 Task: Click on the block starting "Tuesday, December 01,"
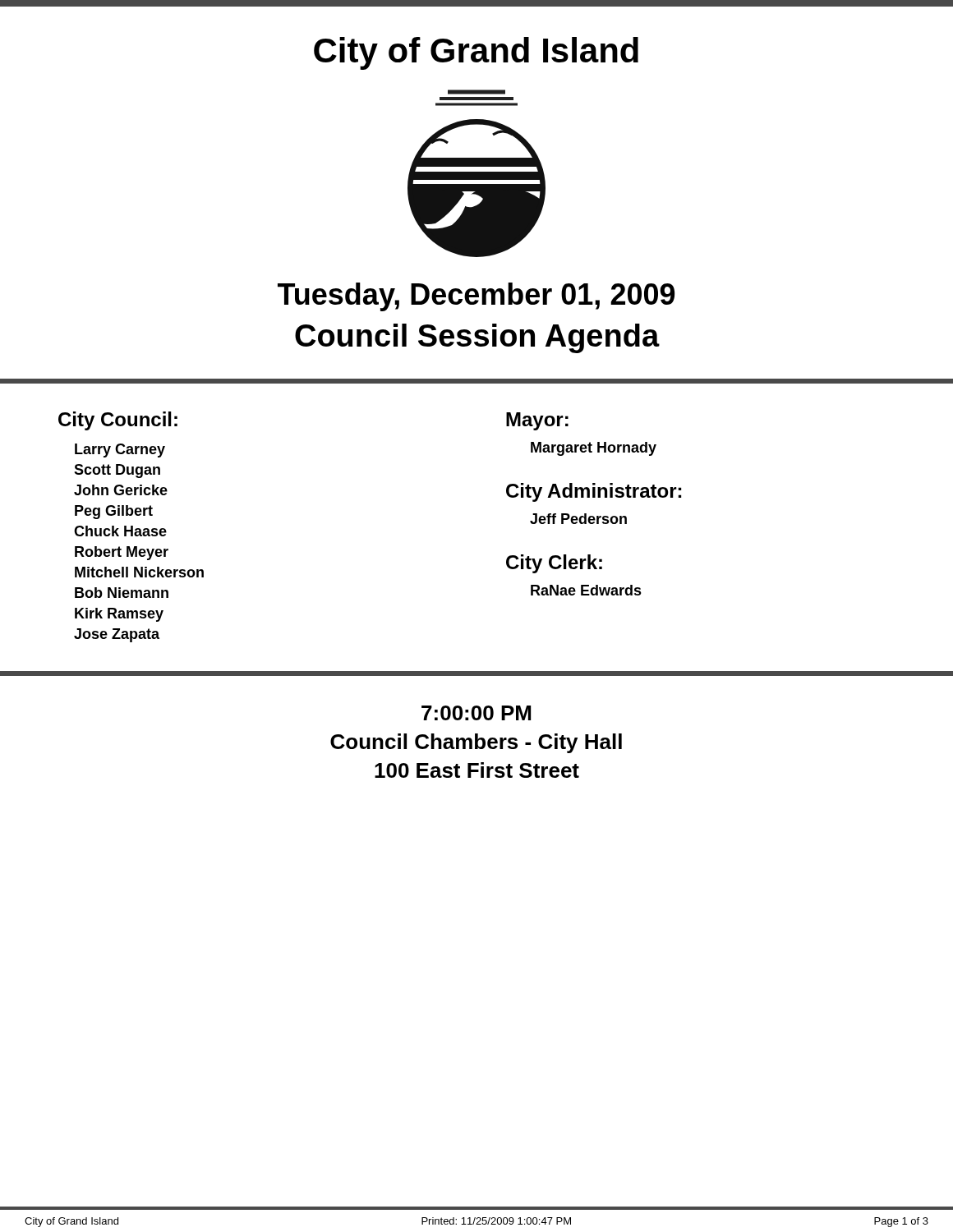[x=476, y=295]
